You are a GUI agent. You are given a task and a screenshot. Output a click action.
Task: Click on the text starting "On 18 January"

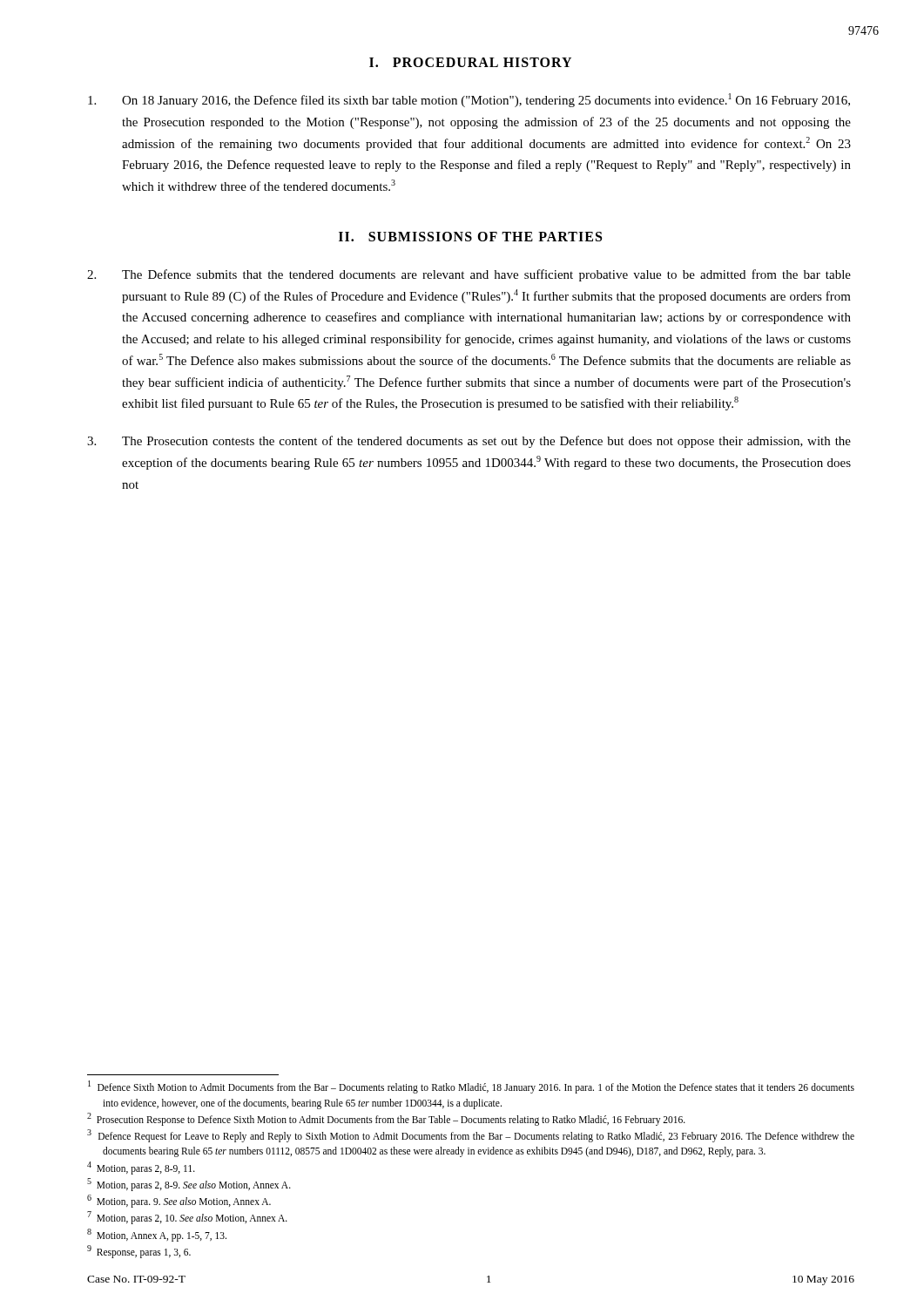coord(469,144)
